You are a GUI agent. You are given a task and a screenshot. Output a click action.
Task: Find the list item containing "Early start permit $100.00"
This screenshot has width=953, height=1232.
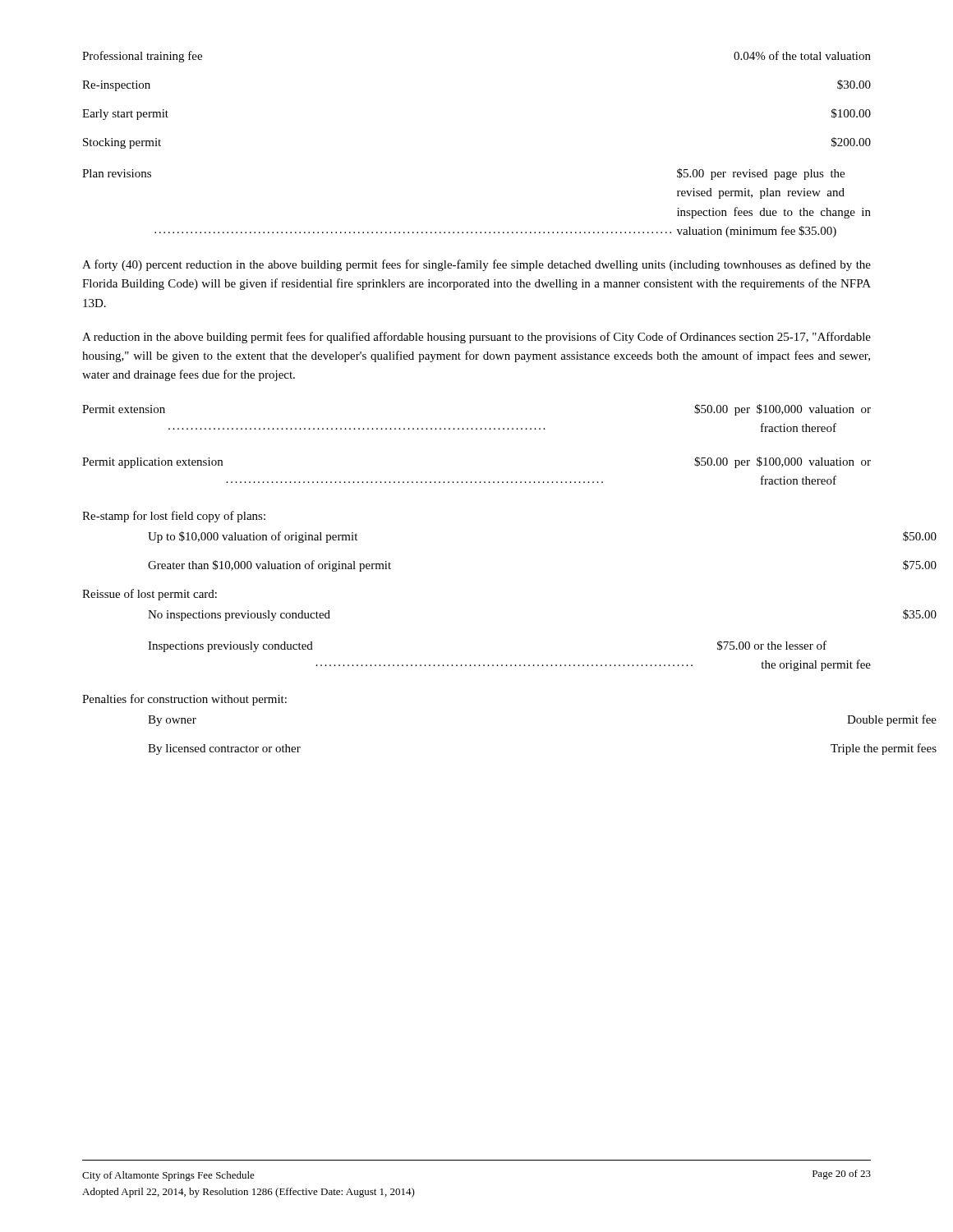pos(123,115)
